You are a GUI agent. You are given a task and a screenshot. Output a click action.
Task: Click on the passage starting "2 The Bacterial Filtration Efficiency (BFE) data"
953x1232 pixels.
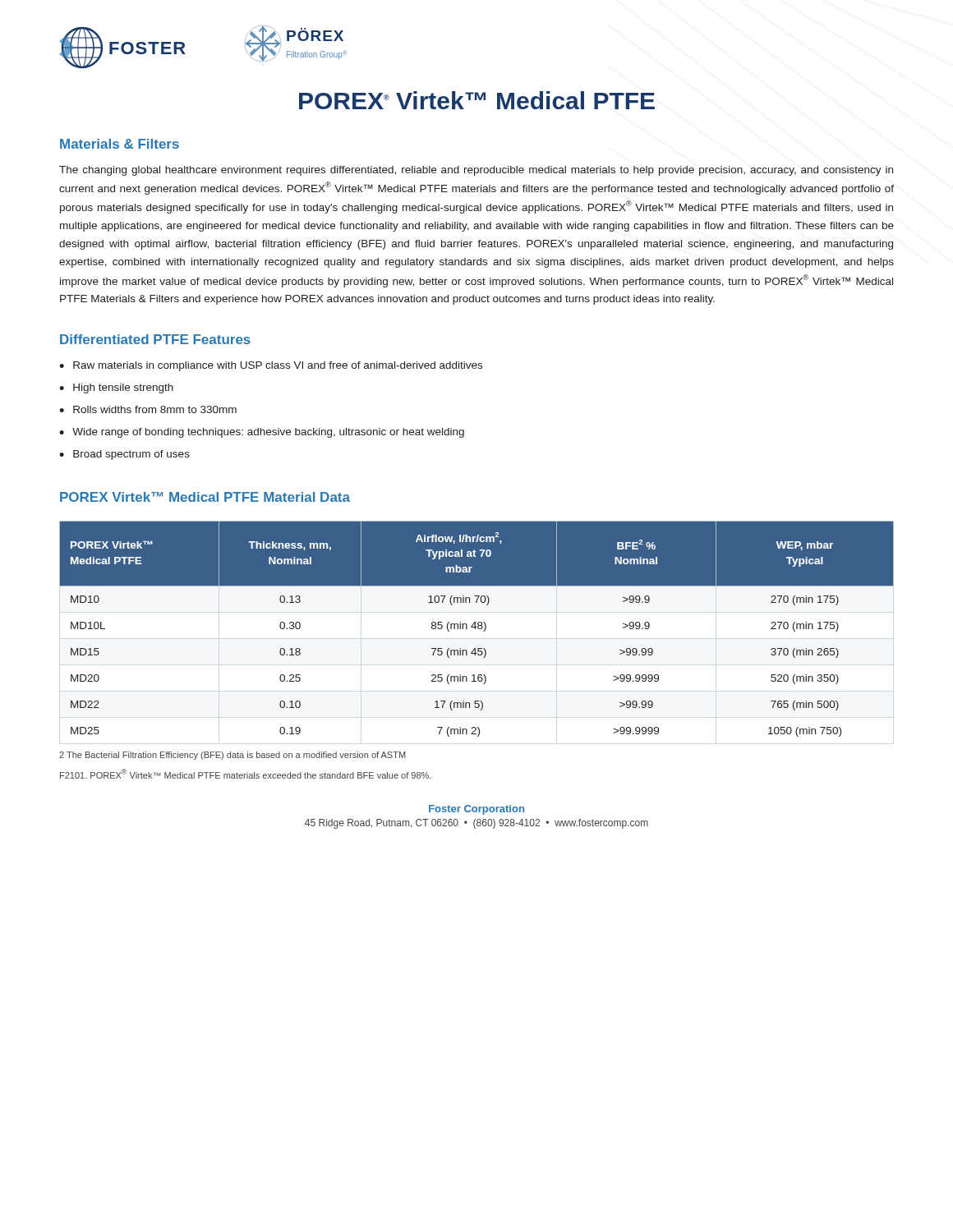tap(233, 755)
